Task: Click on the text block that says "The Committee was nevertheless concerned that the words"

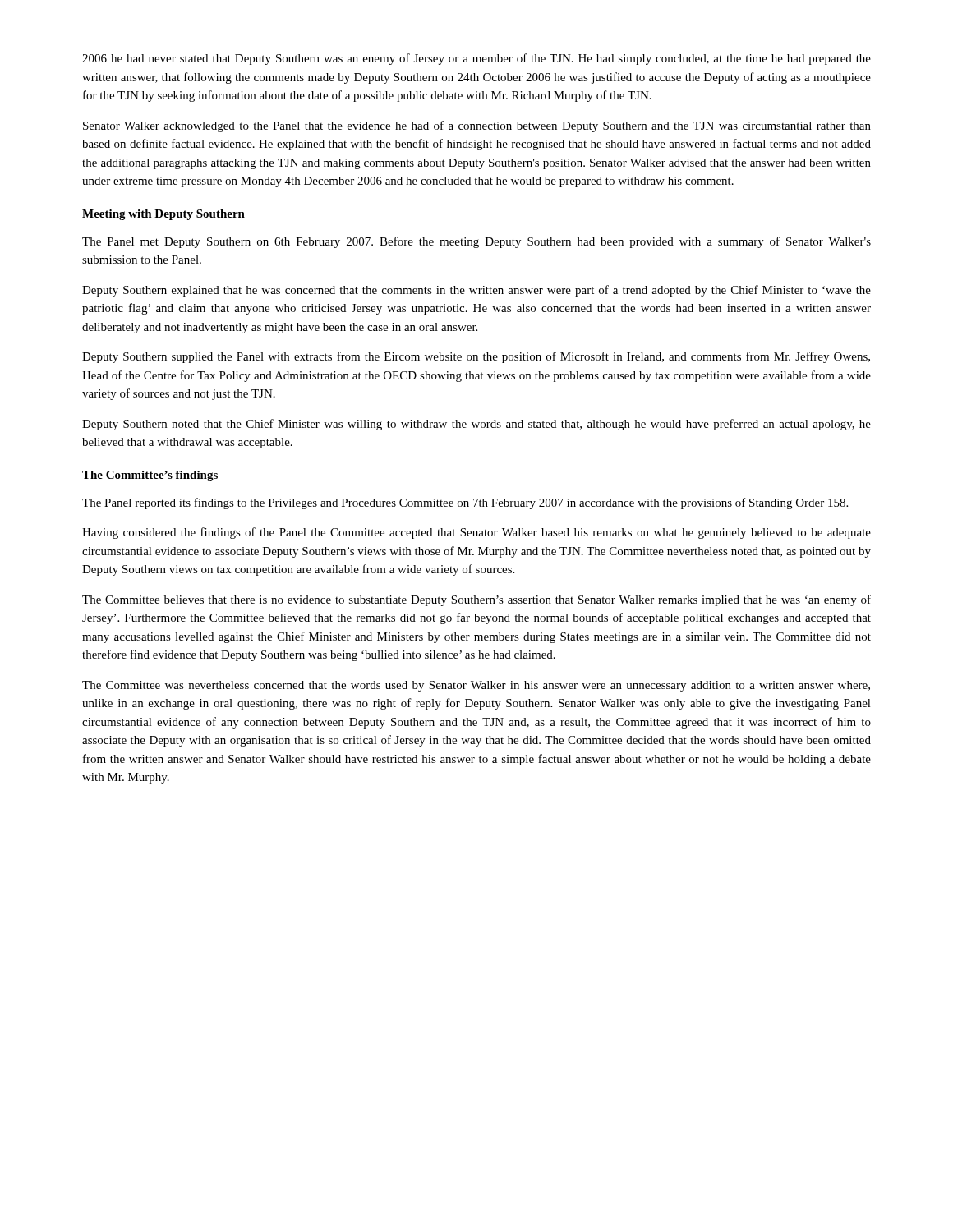Action: [x=476, y=731]
